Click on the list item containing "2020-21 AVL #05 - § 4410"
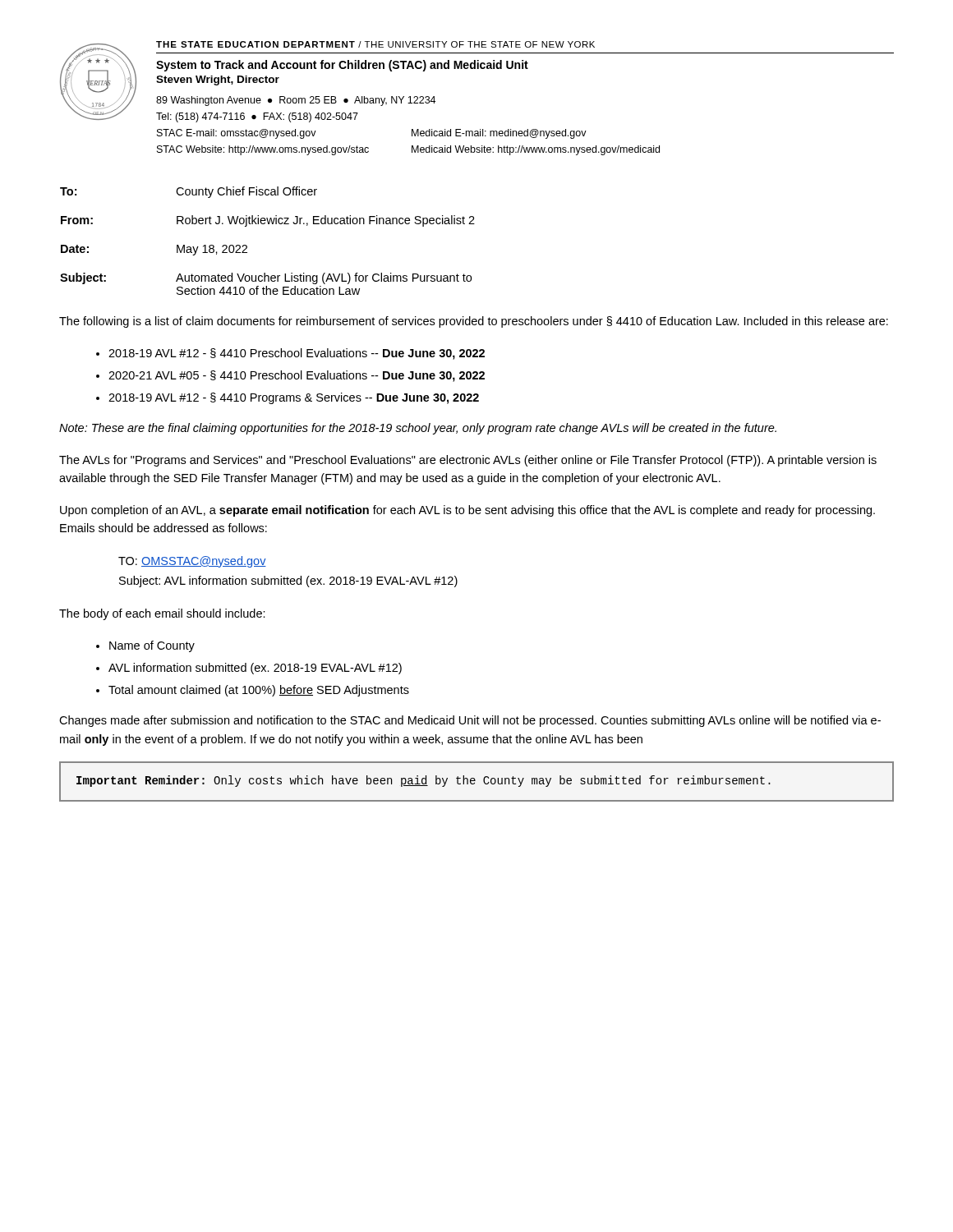The width and height of the screenshot is (953, 1232). [297, 375]
